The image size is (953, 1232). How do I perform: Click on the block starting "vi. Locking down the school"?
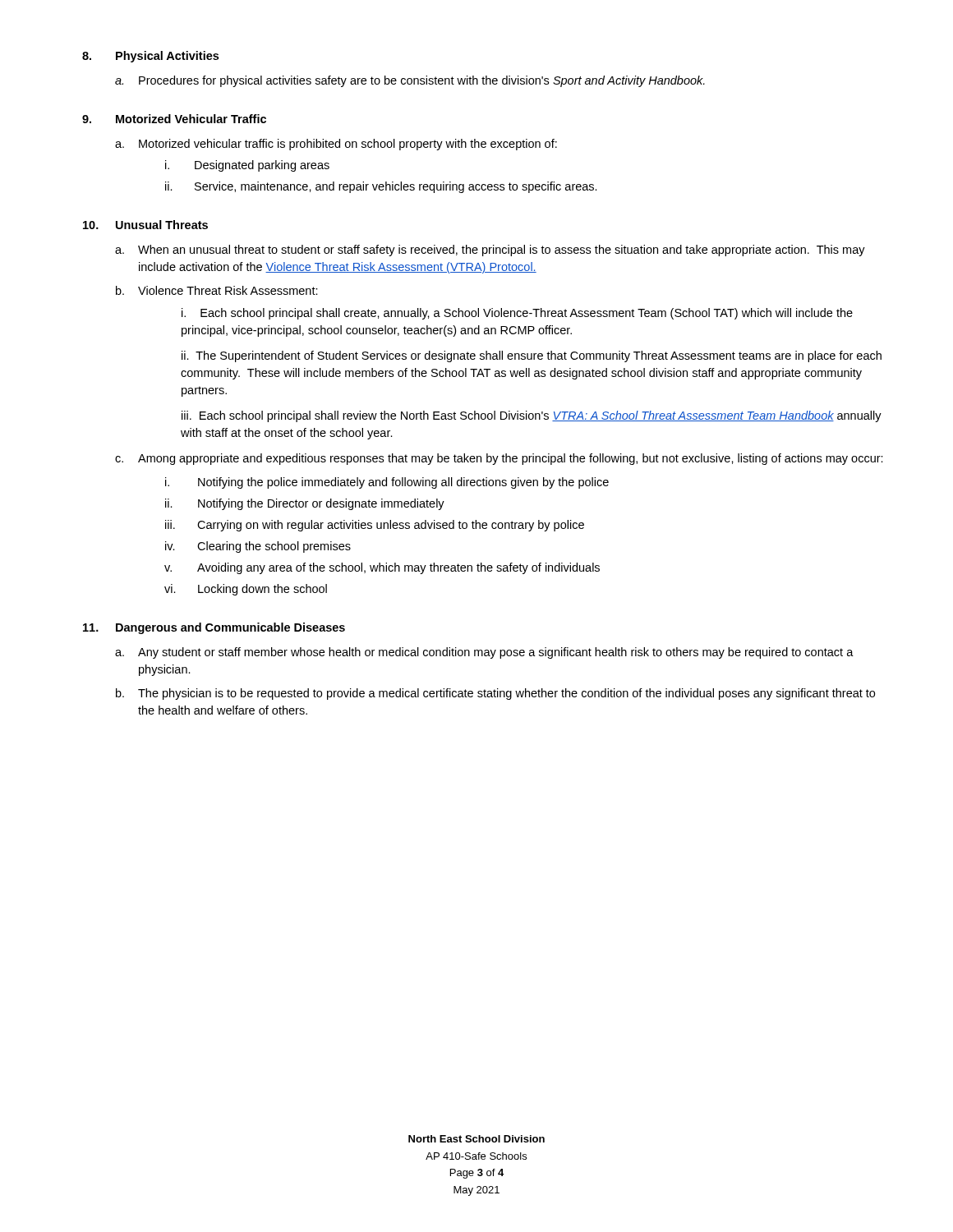[x=246, y=590]
